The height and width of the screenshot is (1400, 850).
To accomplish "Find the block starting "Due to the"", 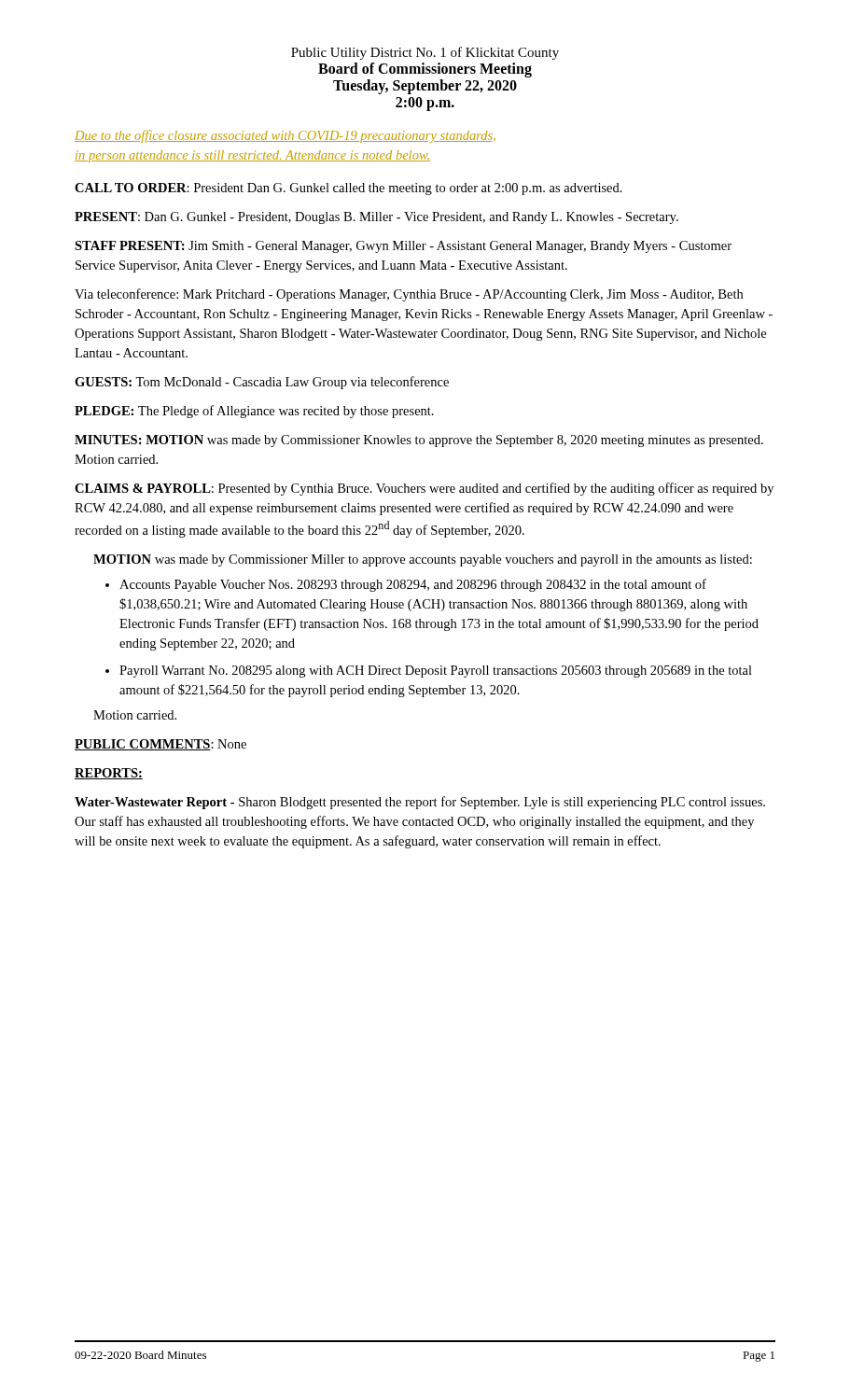I will (x=285, y=145).
